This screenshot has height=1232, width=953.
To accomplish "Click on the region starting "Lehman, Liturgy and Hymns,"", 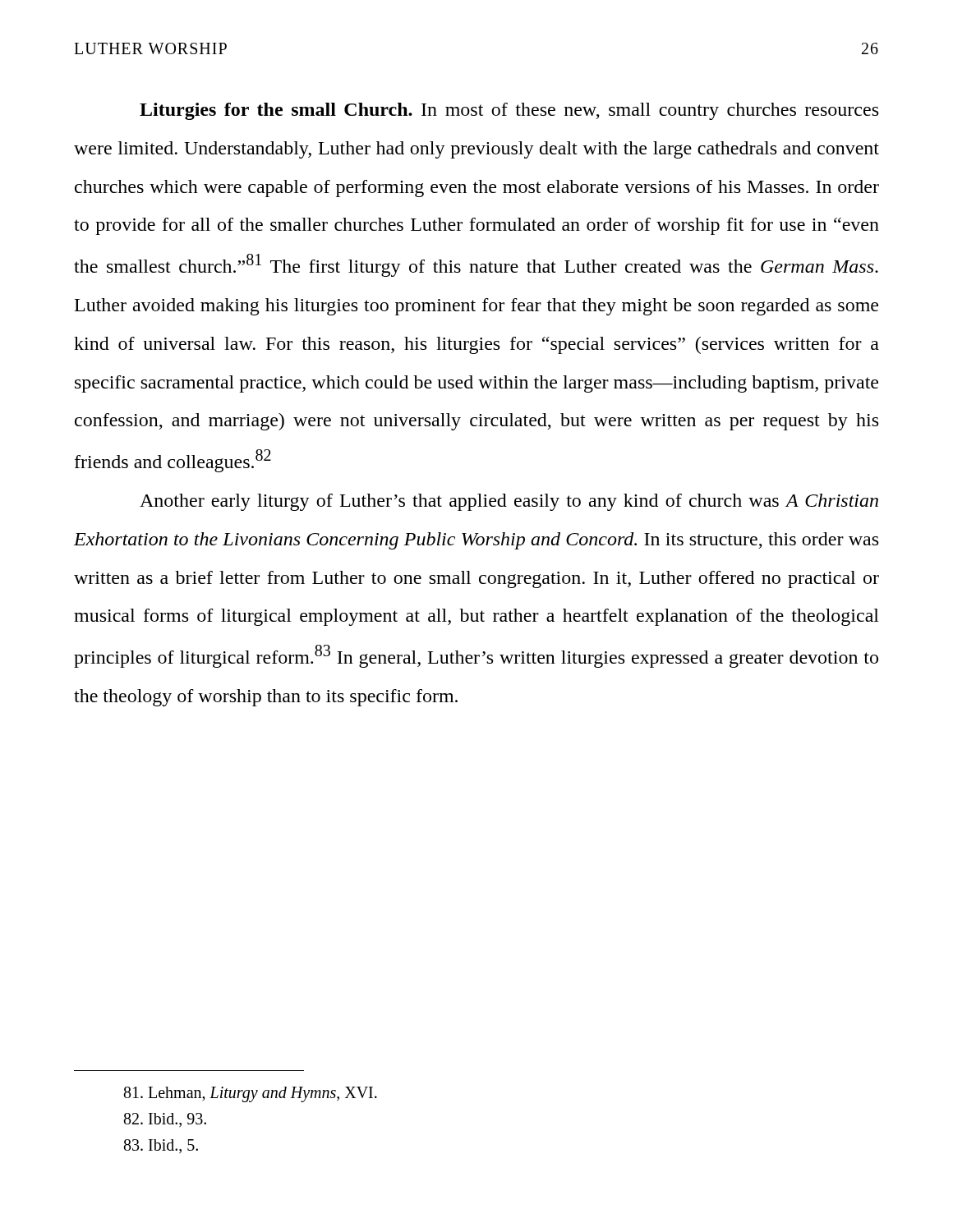I will pyautogui.click(x=250, y=1092).
